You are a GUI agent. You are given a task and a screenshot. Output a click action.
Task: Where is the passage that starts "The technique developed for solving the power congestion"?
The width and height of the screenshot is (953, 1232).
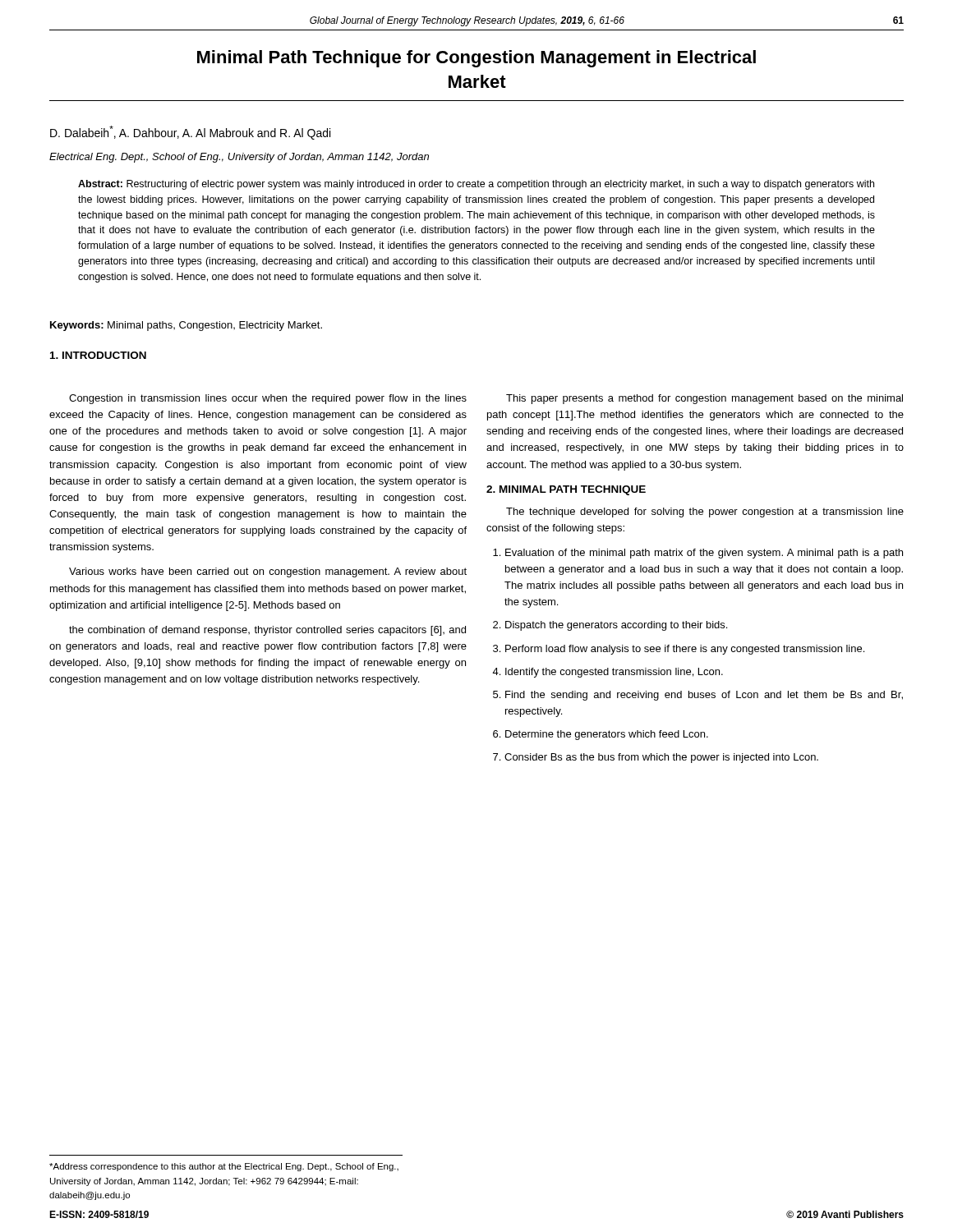(x=695, y=519)
